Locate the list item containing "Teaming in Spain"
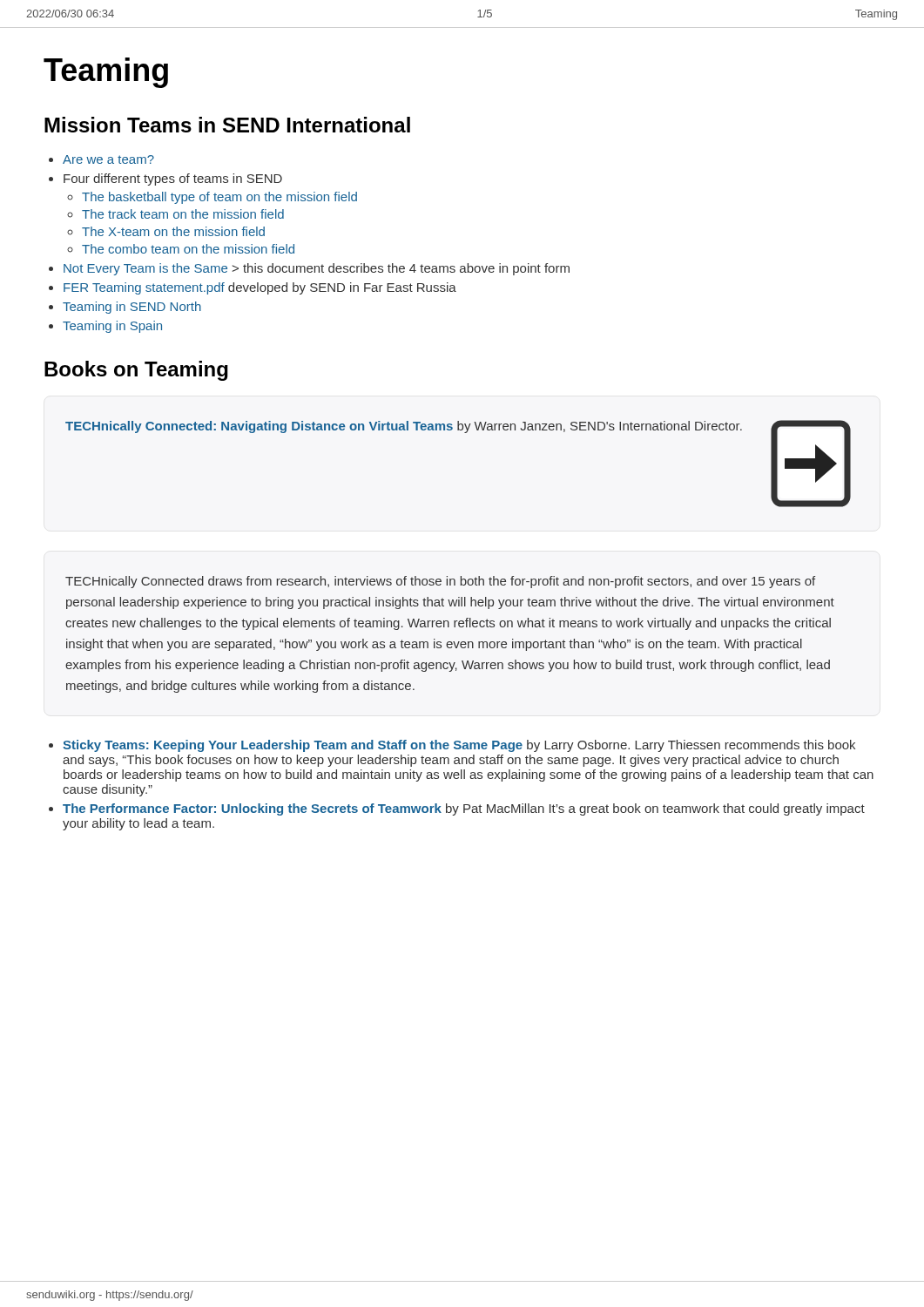The height and width of the screenshot is (1307, 924). pyautogui.click(x=113, y=325)
